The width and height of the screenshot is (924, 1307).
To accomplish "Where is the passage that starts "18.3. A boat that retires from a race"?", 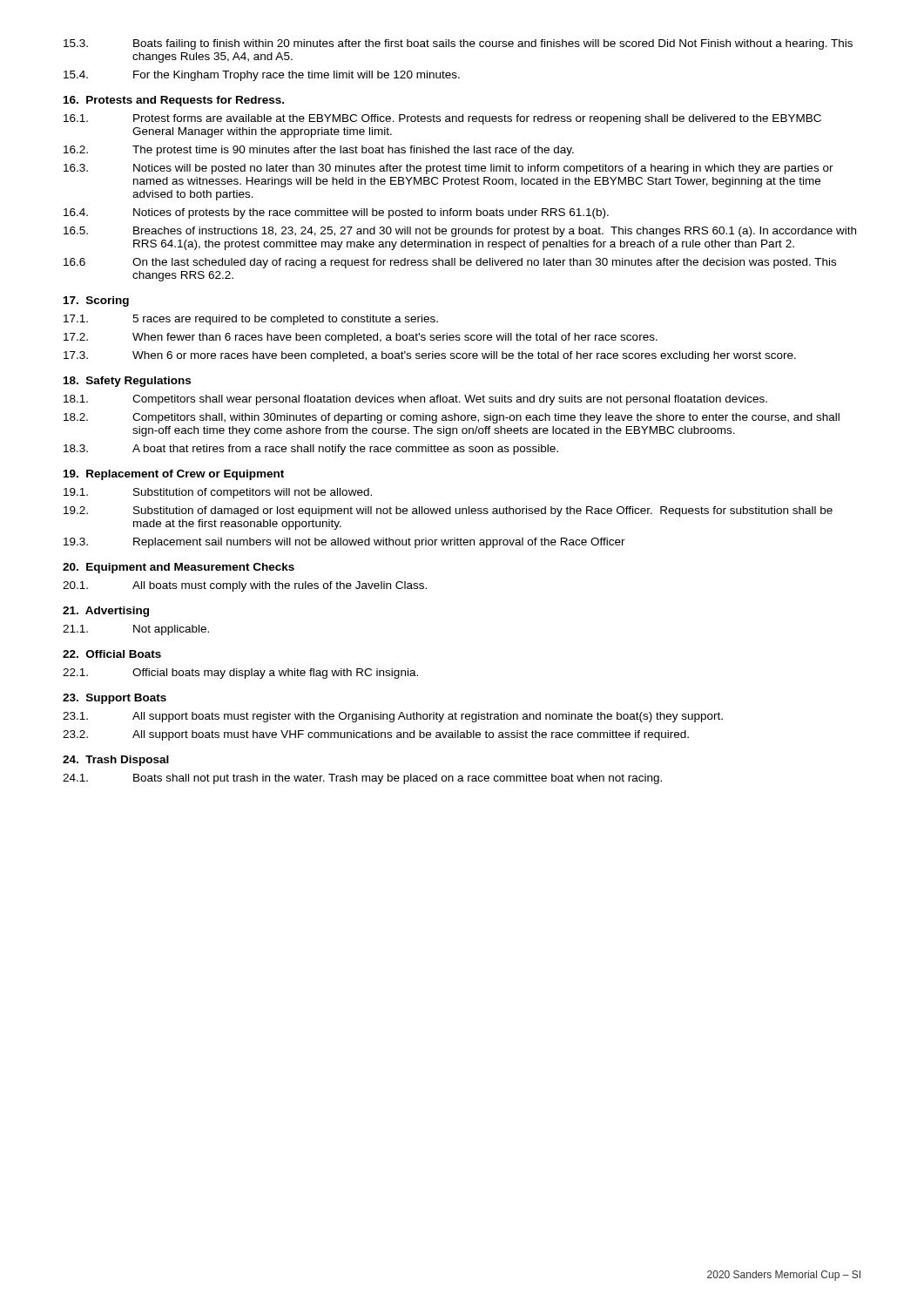I will point(462,448).
